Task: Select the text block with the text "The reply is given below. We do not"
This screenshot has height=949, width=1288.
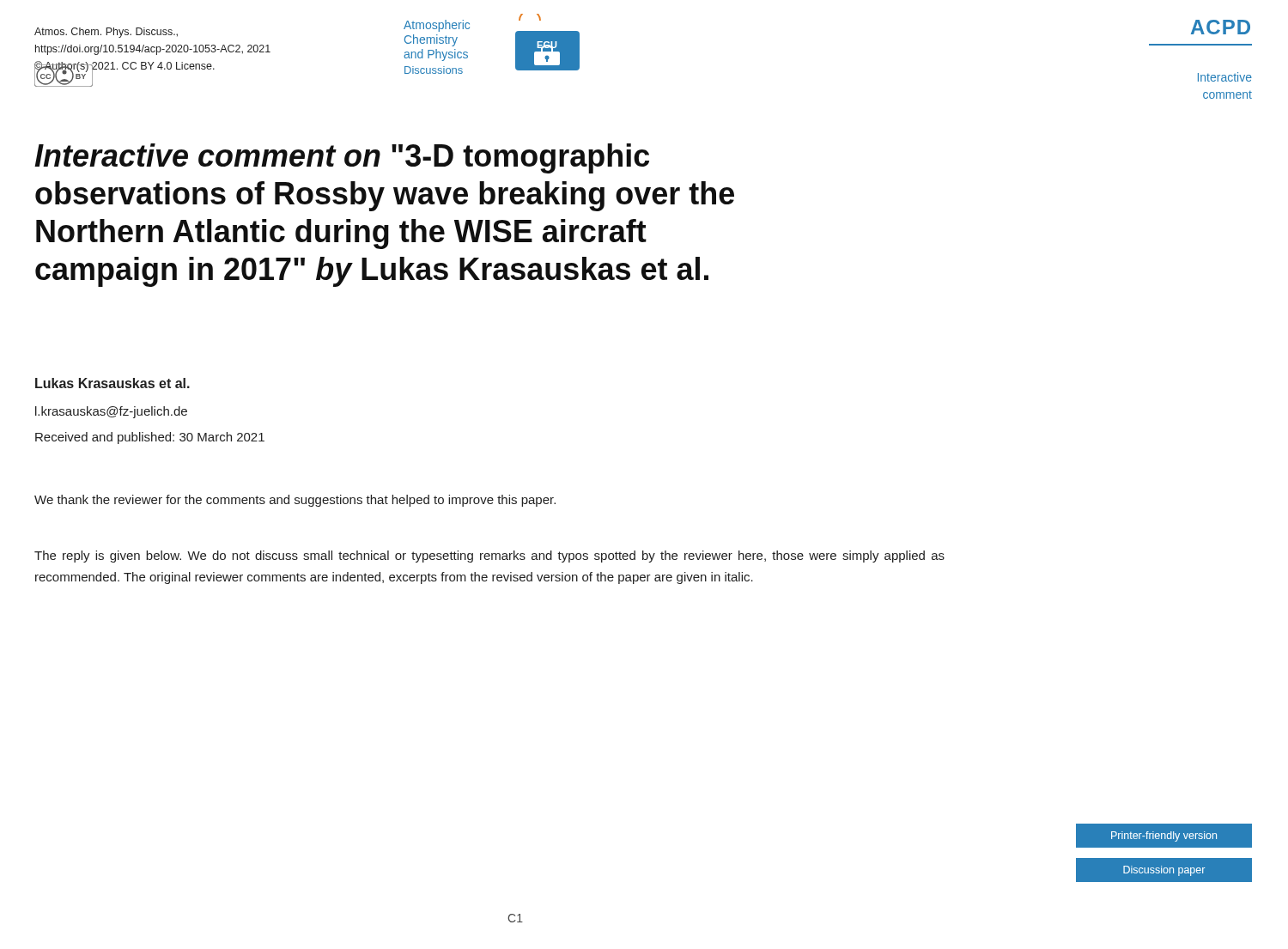Action: 489,566
